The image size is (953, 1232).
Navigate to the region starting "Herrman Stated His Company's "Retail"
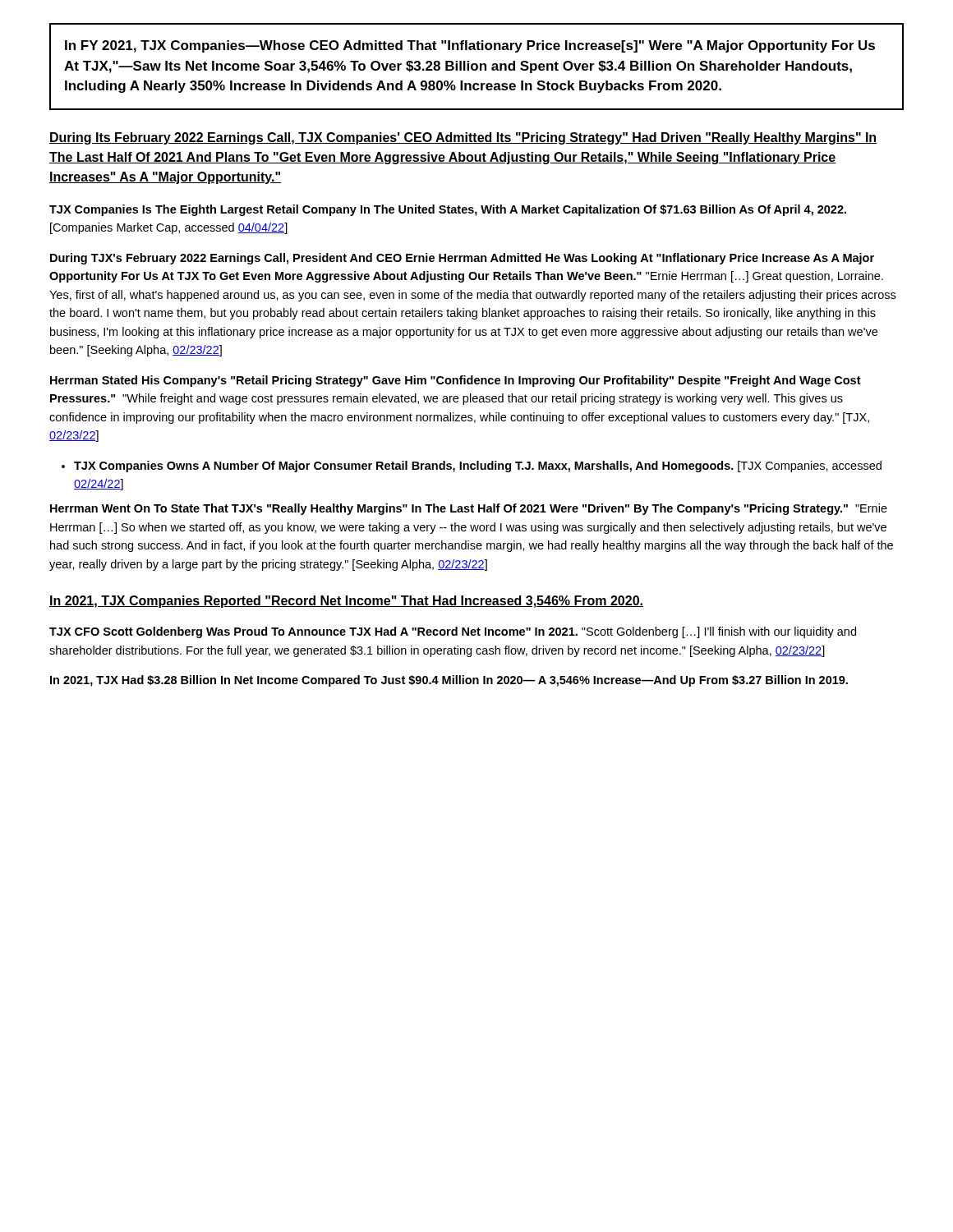pos(460,408)
